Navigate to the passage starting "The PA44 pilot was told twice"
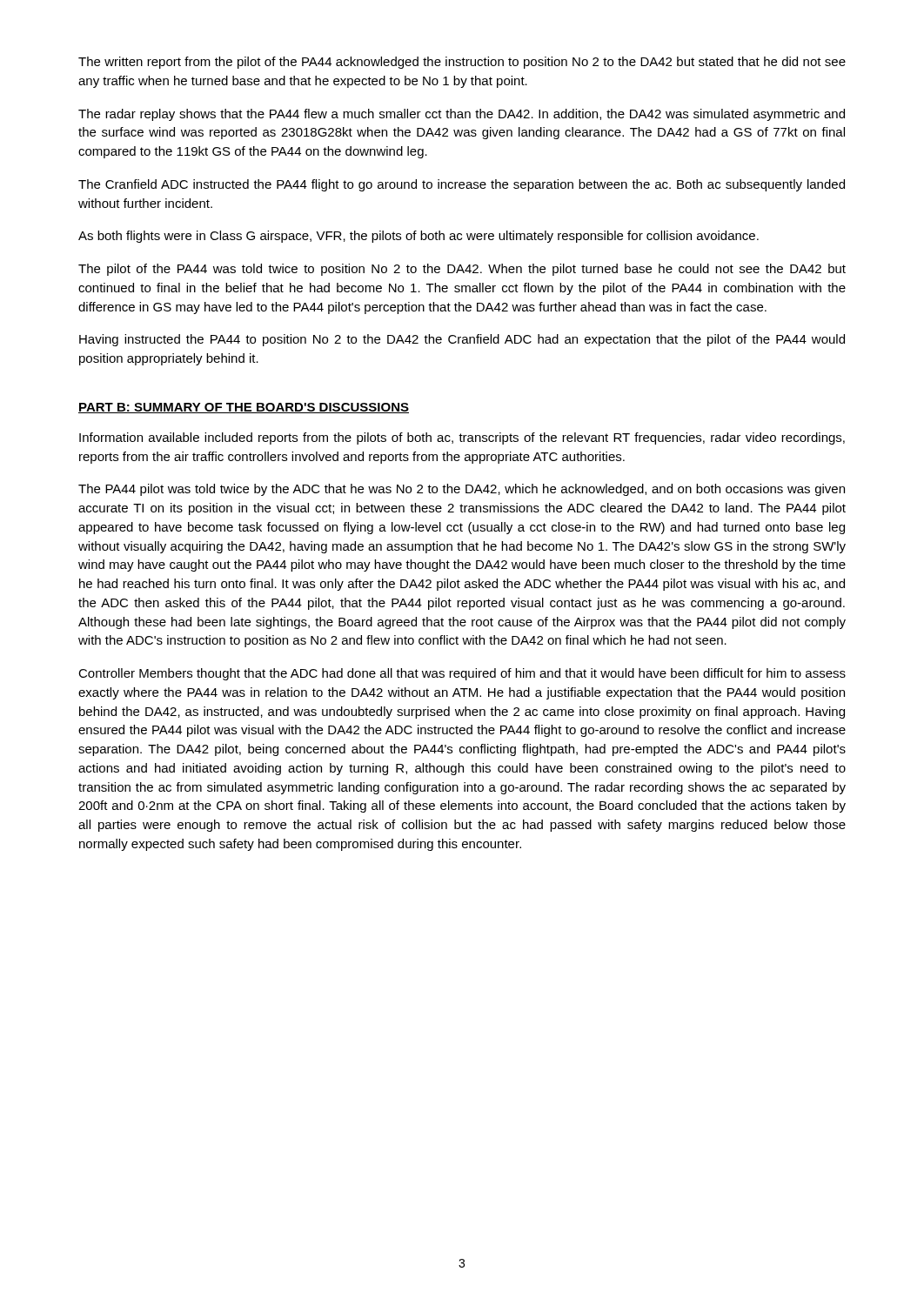 tap(462, 564)
